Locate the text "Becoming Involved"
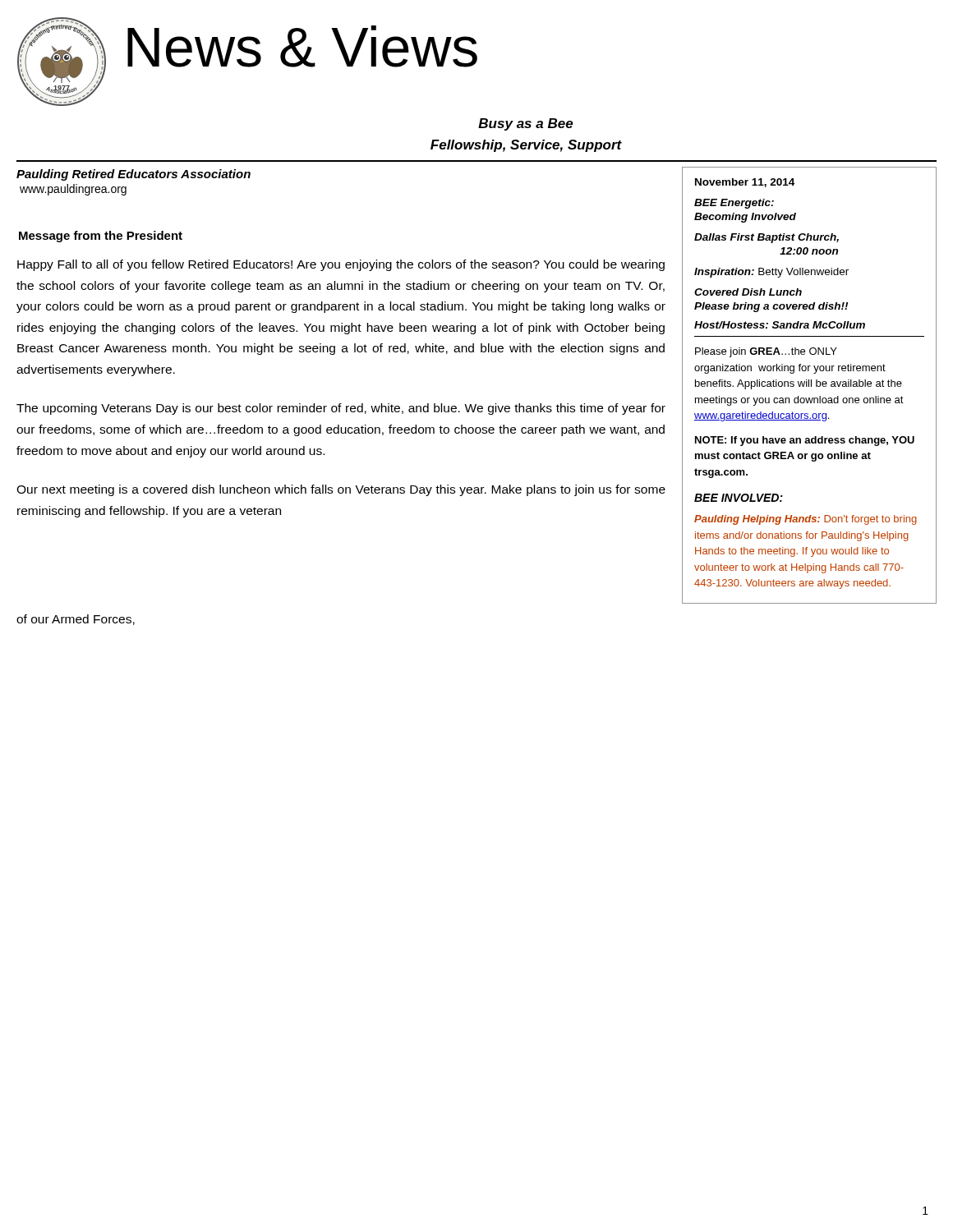Screen dimensions: 1232x953 [745, 216]
